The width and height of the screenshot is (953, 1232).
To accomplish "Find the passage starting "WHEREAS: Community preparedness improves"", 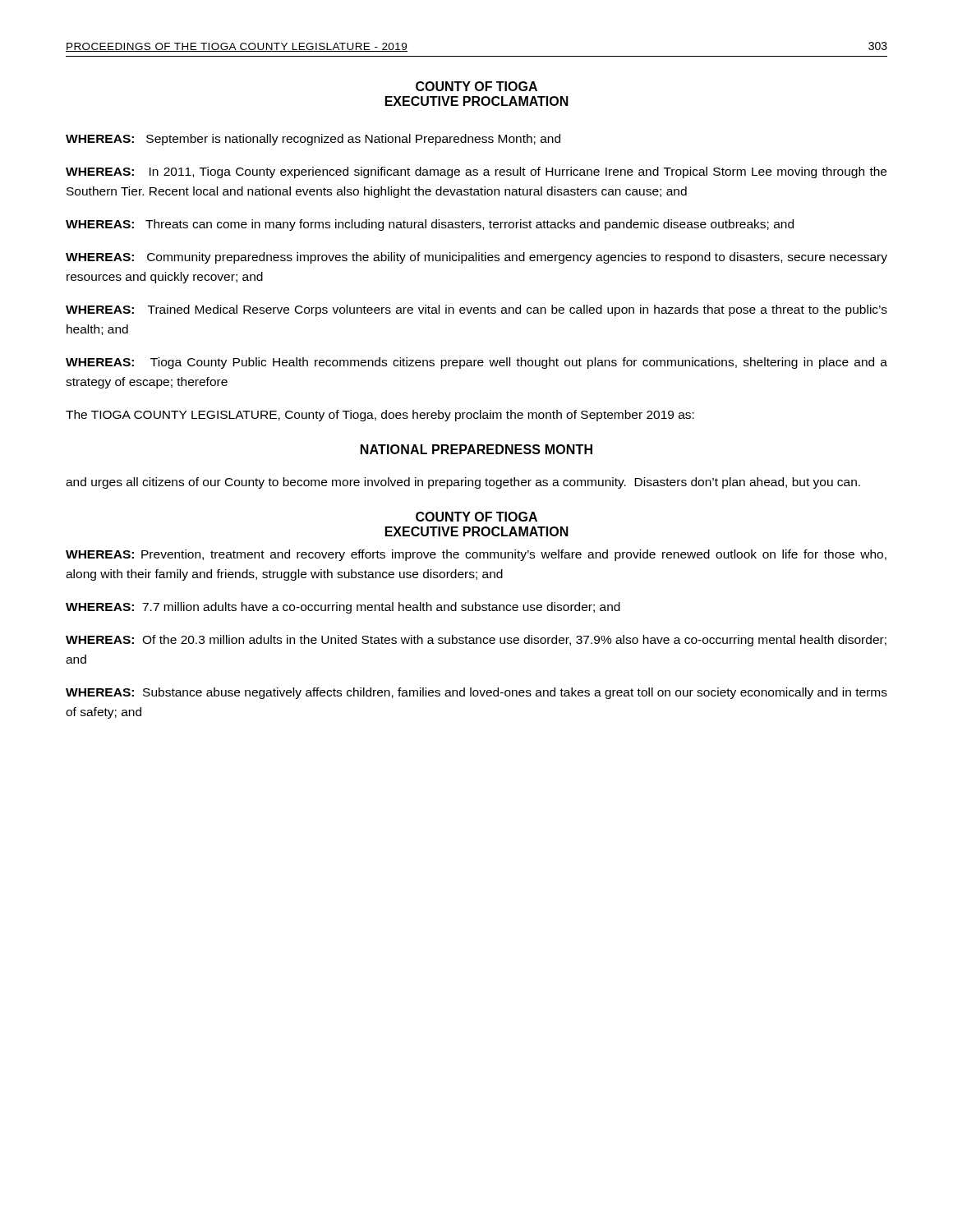I will [x=476, y=267].
